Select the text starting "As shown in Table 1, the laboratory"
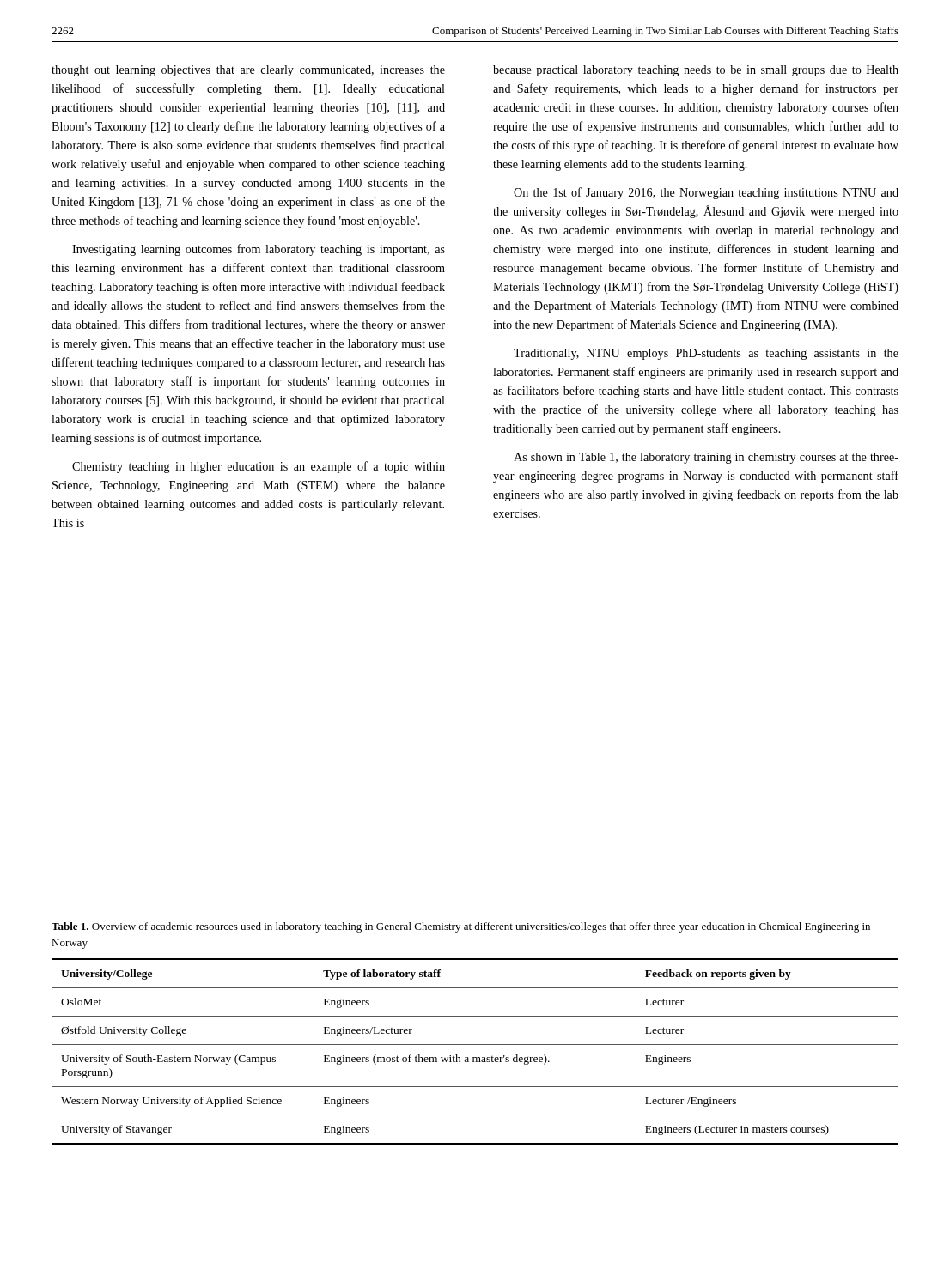The image size is (950, 1288). (x=696, y=485)
